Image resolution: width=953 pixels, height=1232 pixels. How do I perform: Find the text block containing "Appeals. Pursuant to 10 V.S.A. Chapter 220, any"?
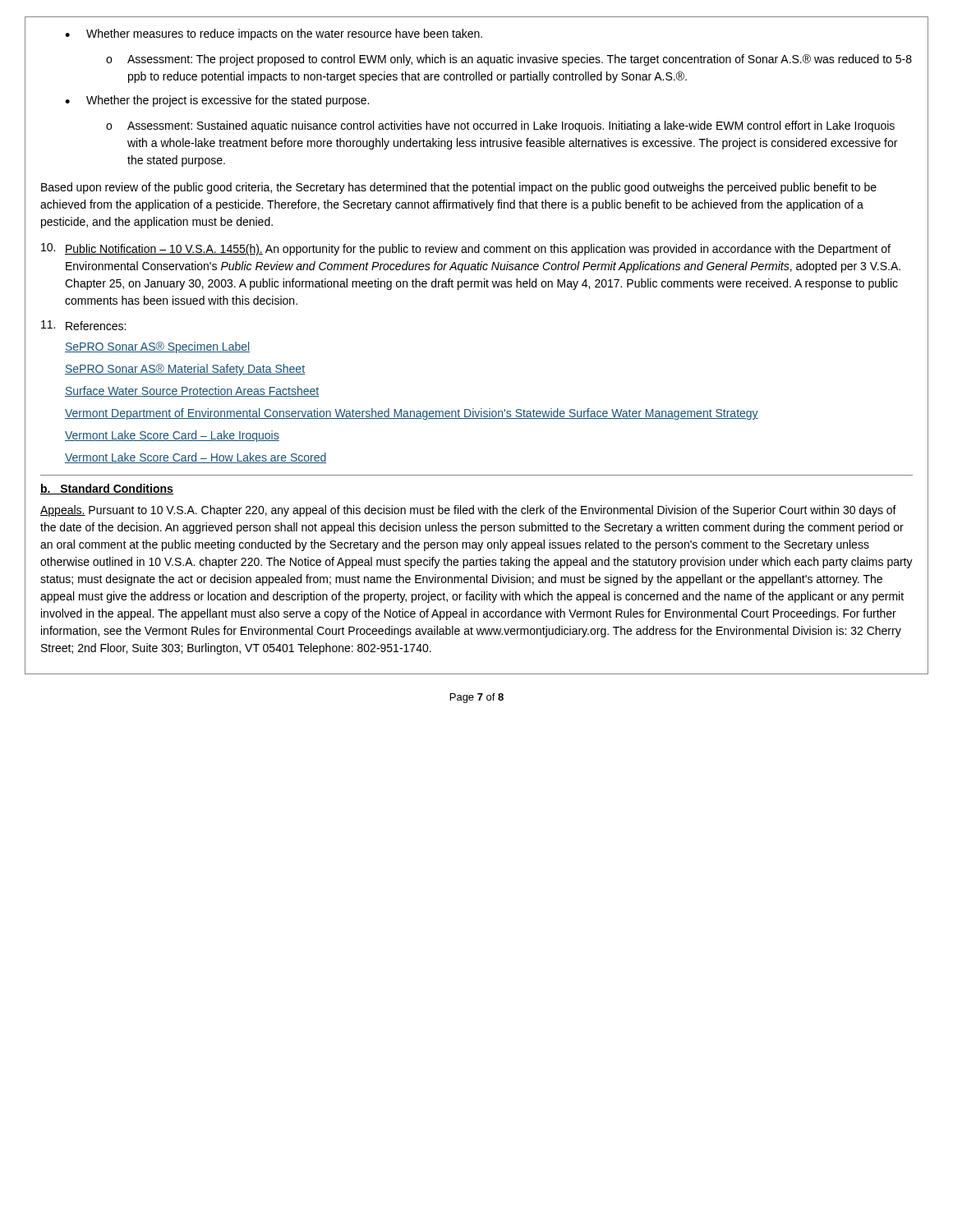coord(476,579)
